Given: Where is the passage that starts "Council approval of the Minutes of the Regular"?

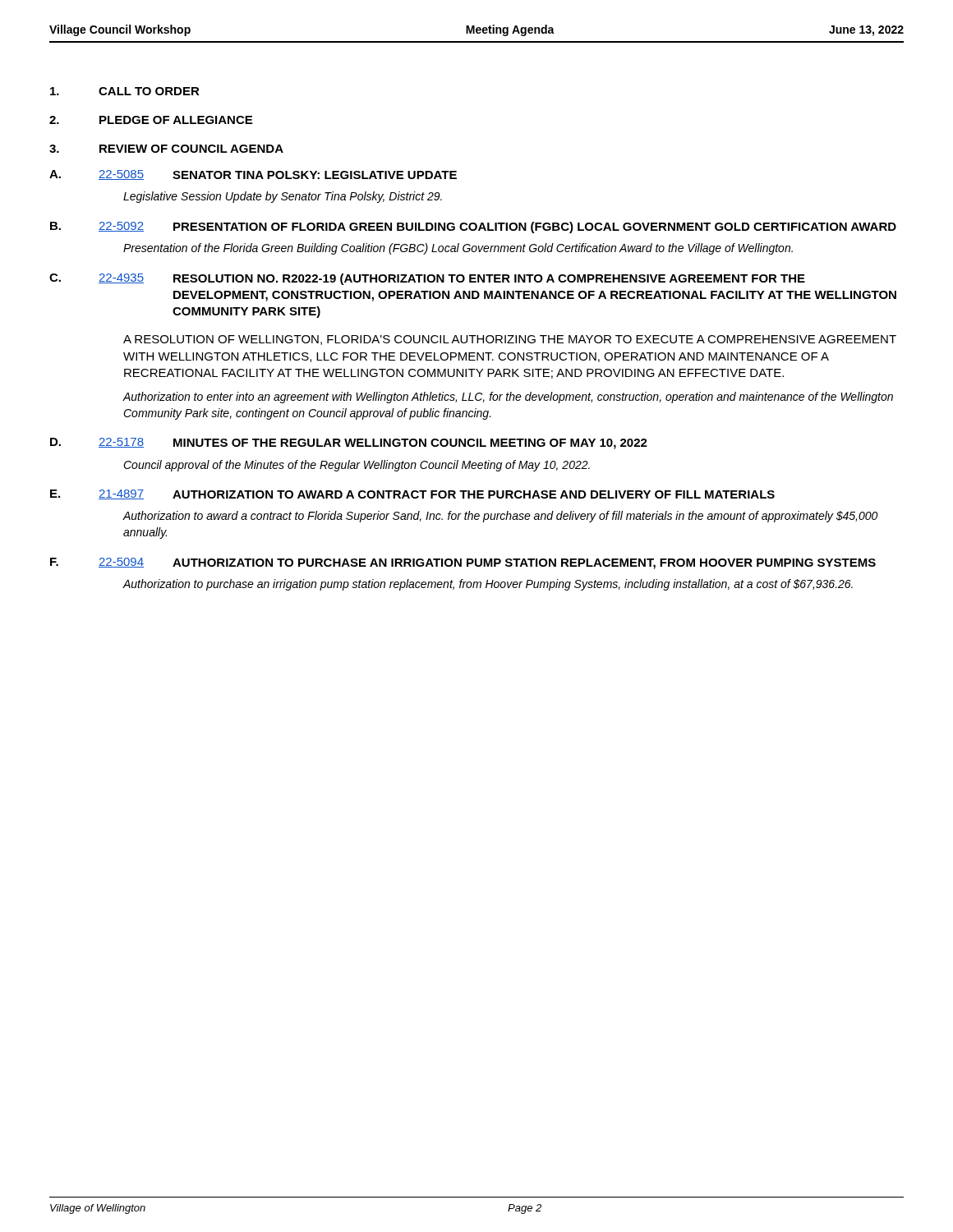Looking at the screenshot, I should [357, 465].
